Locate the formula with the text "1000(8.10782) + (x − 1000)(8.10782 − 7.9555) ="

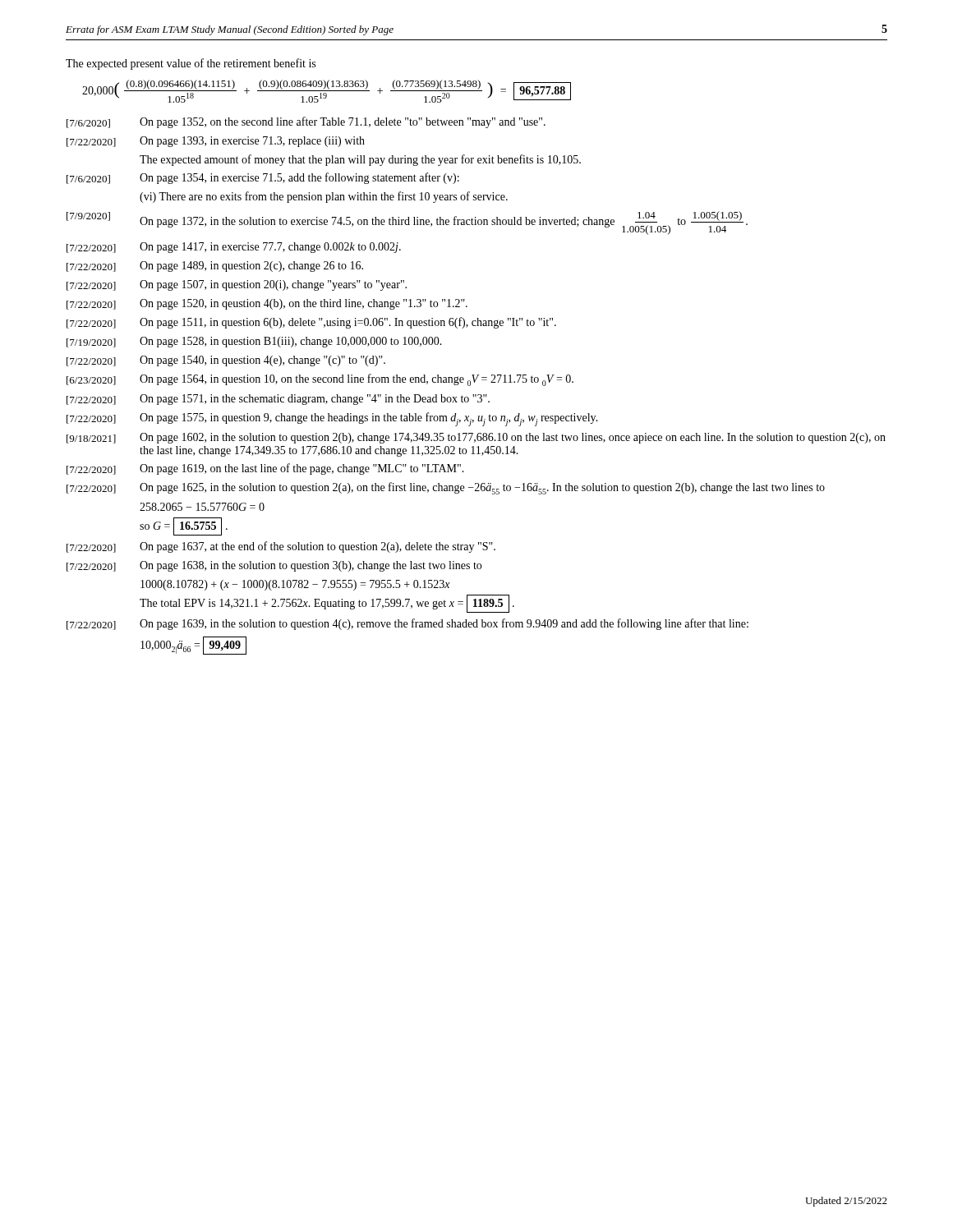click(x=295, y=584)
